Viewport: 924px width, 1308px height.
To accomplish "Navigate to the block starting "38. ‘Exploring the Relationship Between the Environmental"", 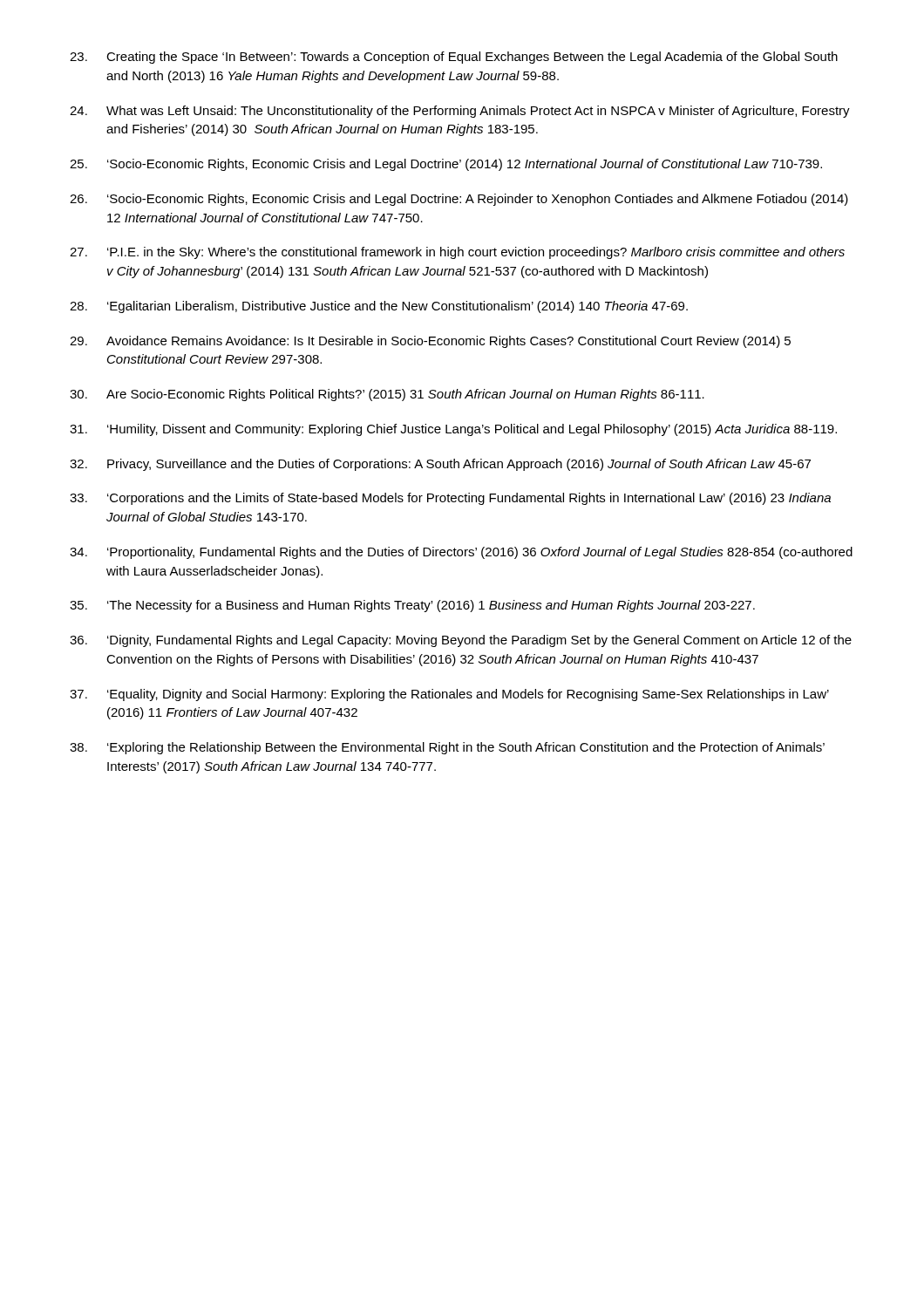I will [462, 757].
